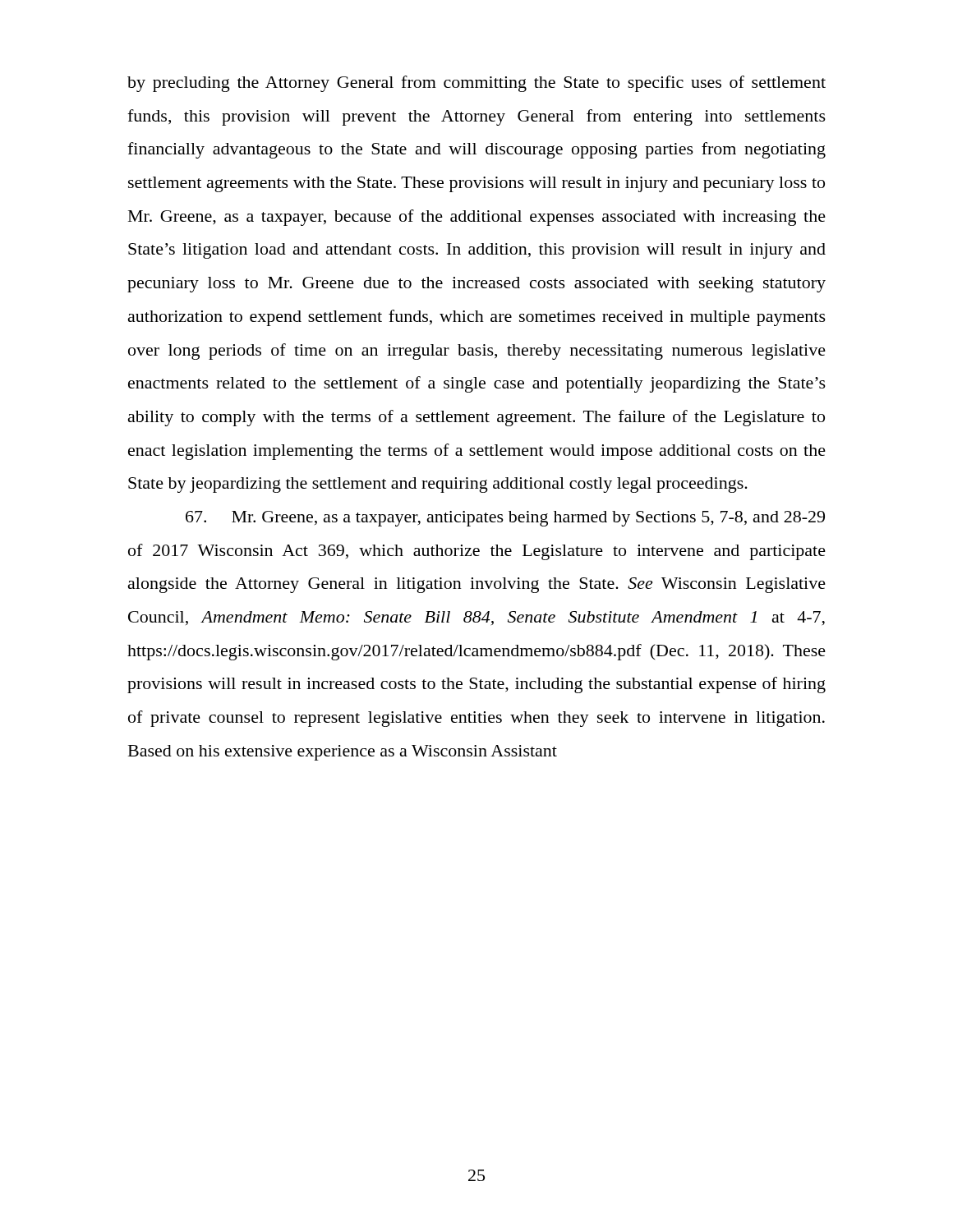Where is the passage that starts "Mr. Greene, as a taxpayer, anticipates being"?

[x=505, y=519]
